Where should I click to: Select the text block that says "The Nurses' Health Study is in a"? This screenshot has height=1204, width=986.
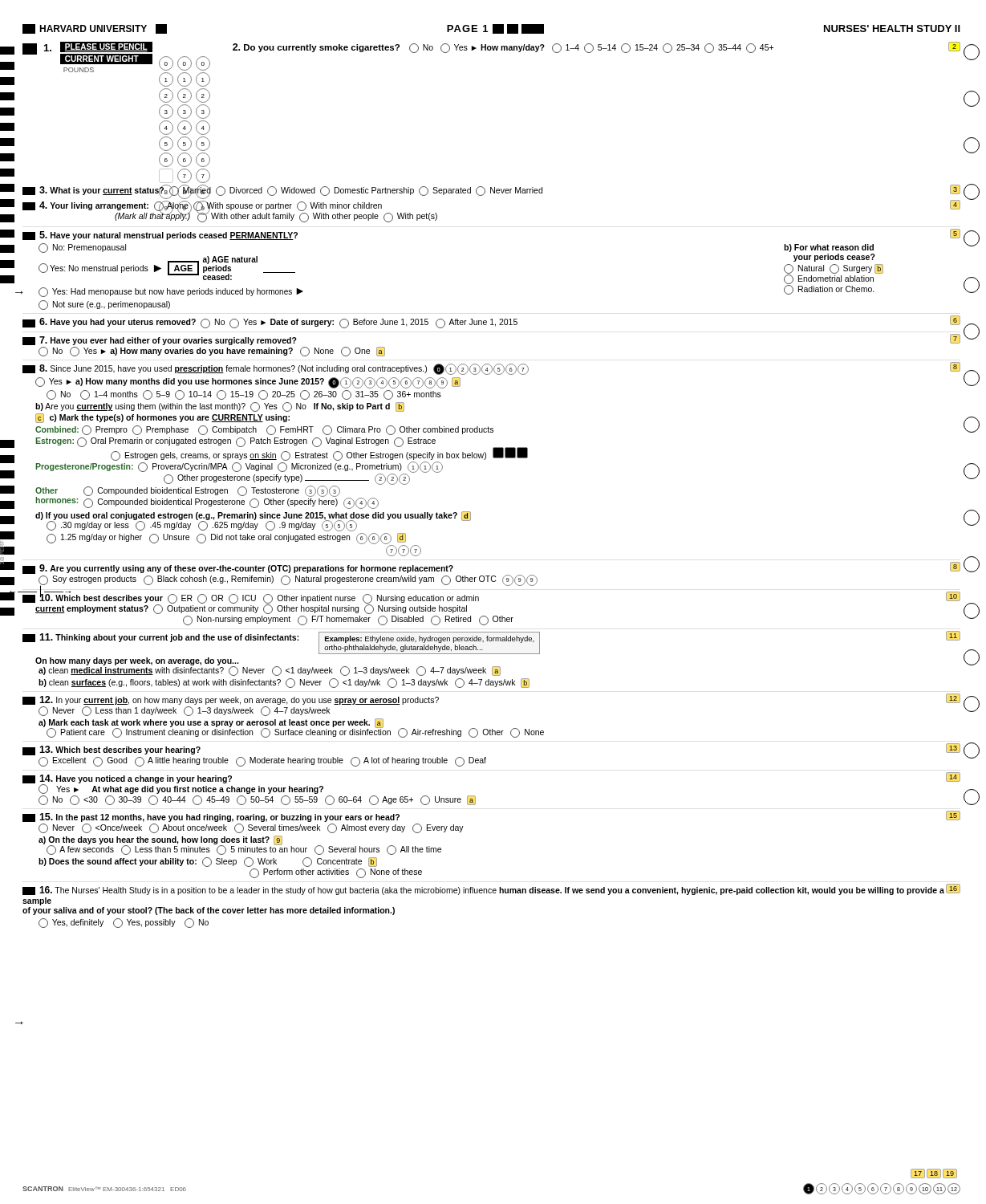click(491, 889)
